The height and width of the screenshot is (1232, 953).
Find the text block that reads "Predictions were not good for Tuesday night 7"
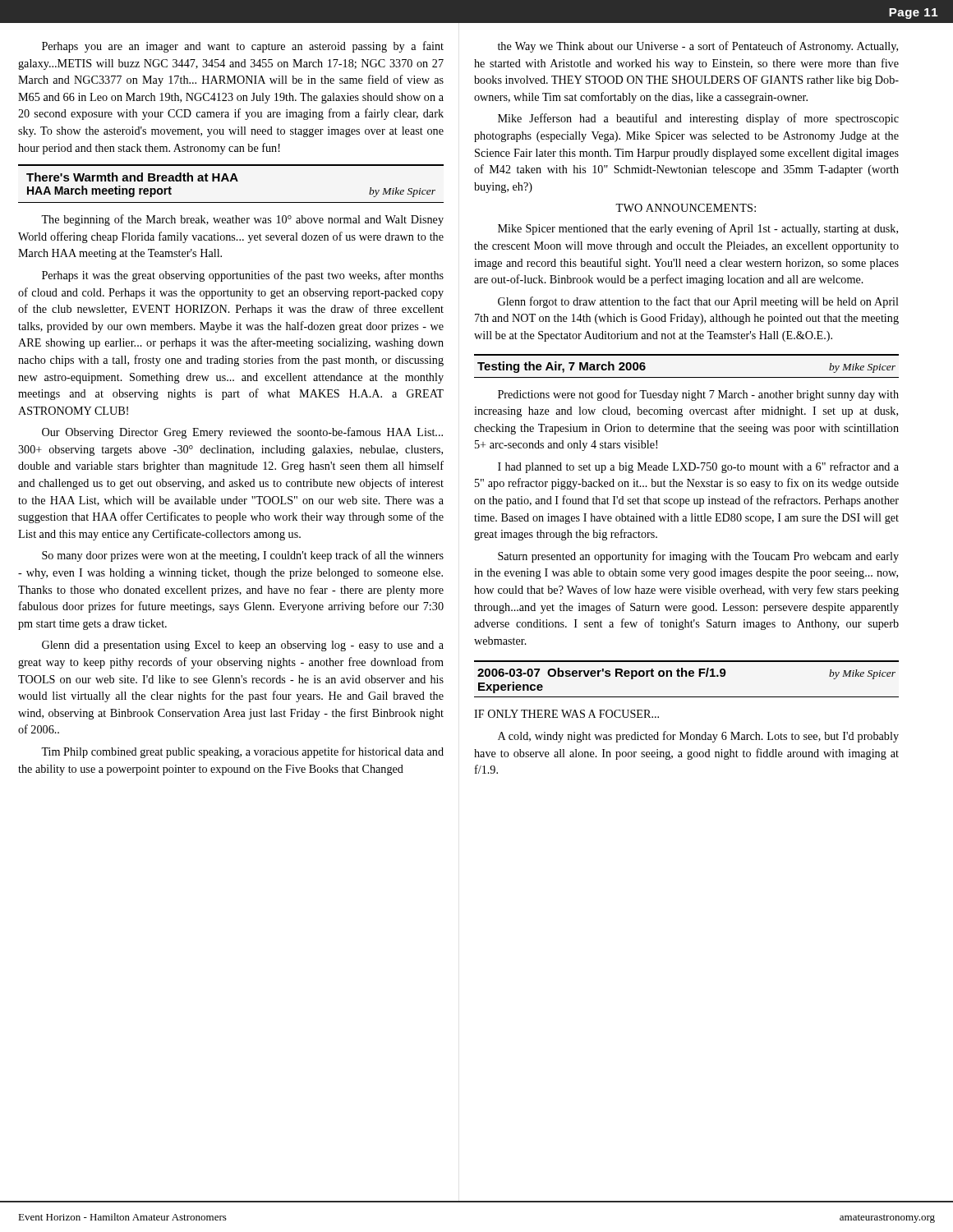(686, 517)
